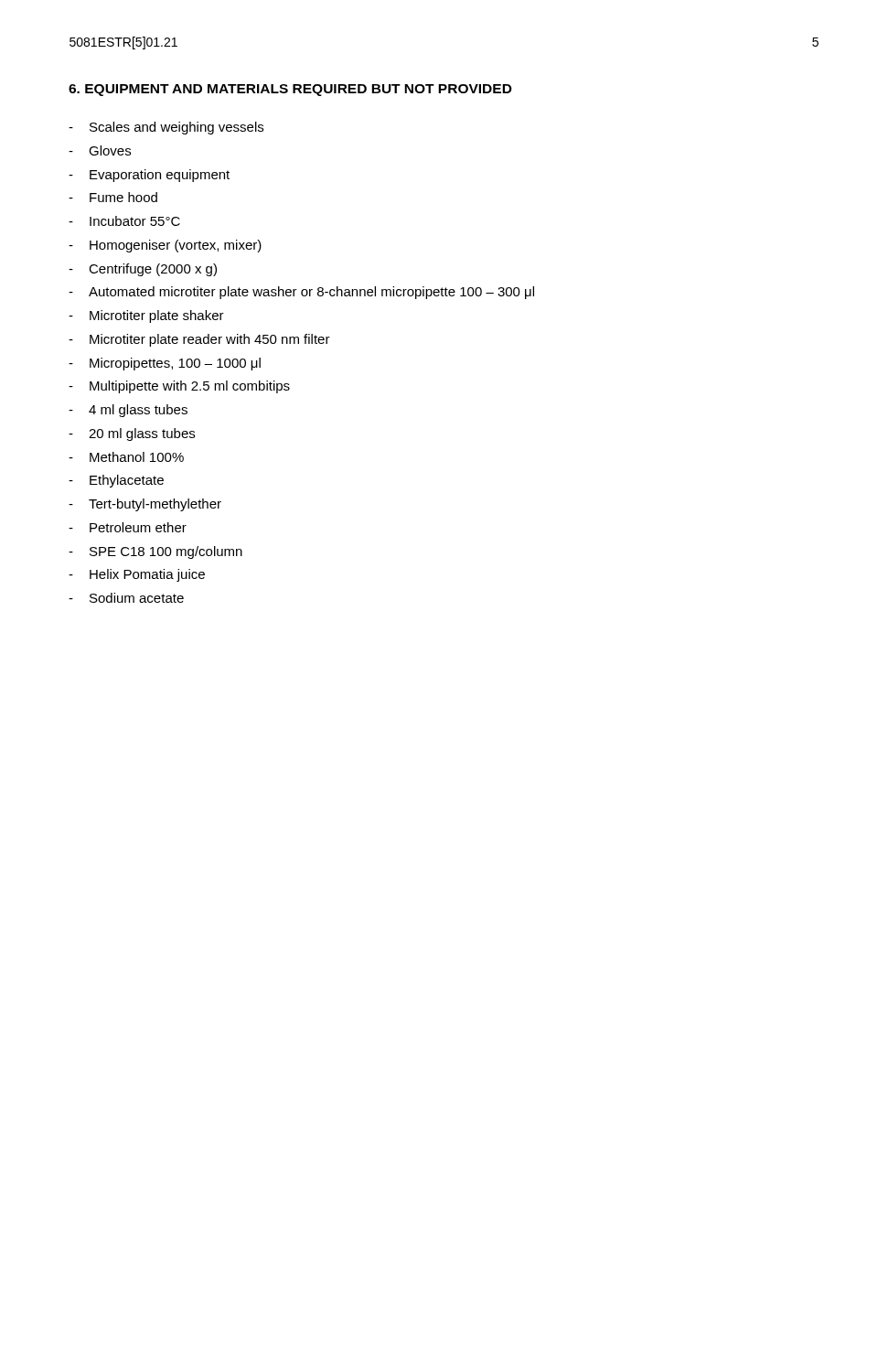Locate the passage starting "- Helix Pomatia juice"
This screenshot has height=1372, width=888.
click(137, 575)
